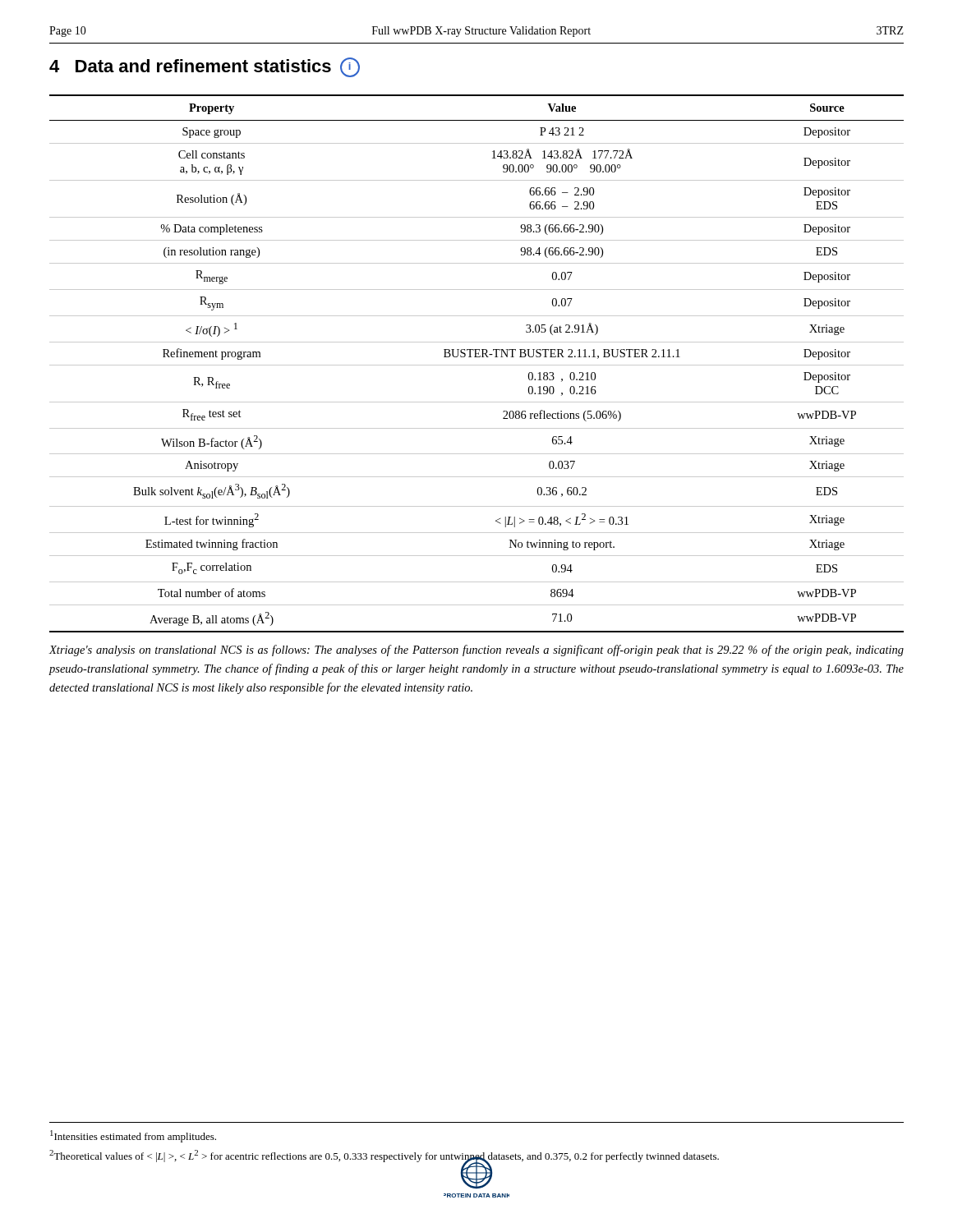Viewport: 953px width, 1232px height.
Task: Click on the footnote containing "1Intensities estimated from amplitudes."
Action: click(133, 1136)
